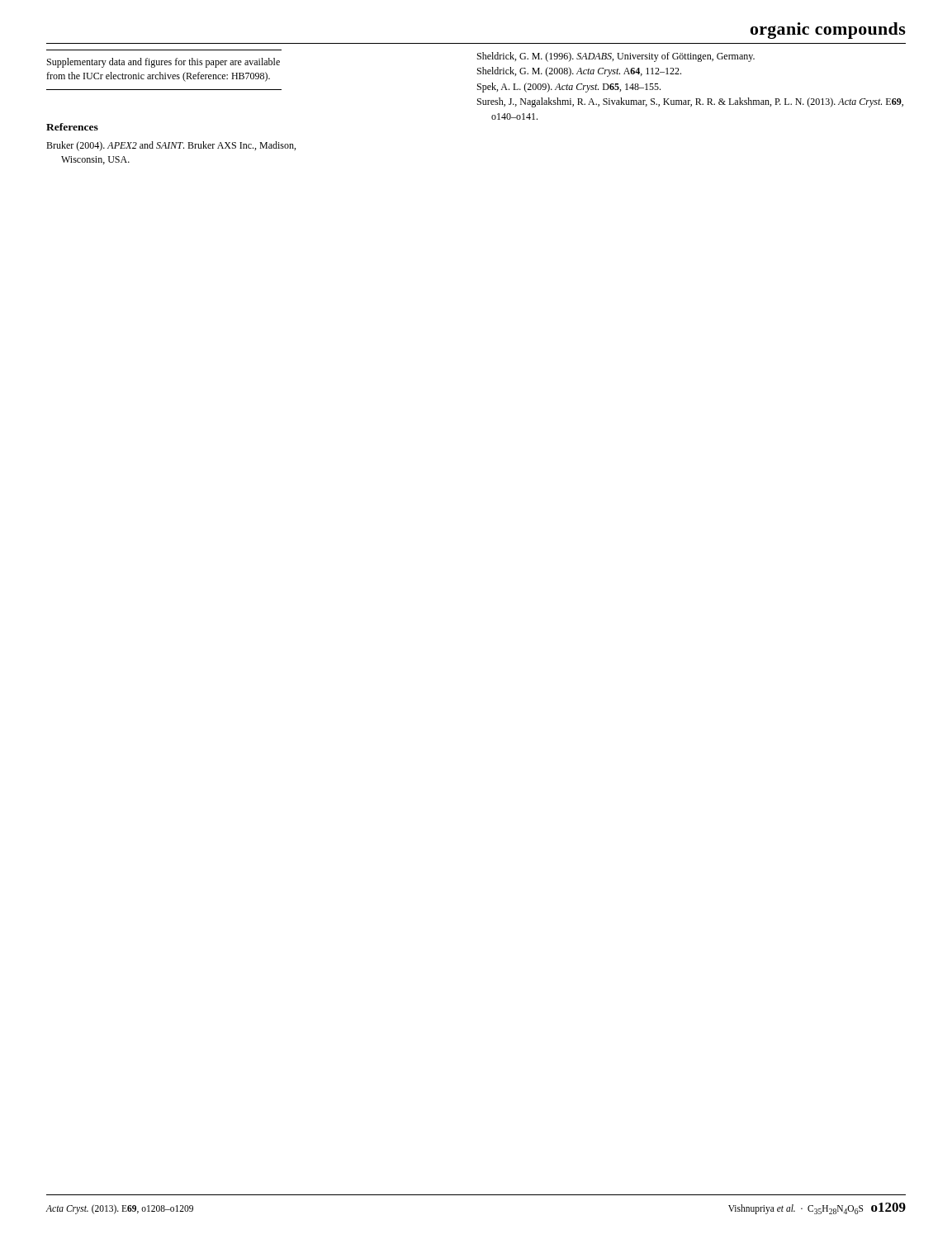
Task: Select the text block starting "Supplementary data and figures for this paper"
Action: click(163, 69)
